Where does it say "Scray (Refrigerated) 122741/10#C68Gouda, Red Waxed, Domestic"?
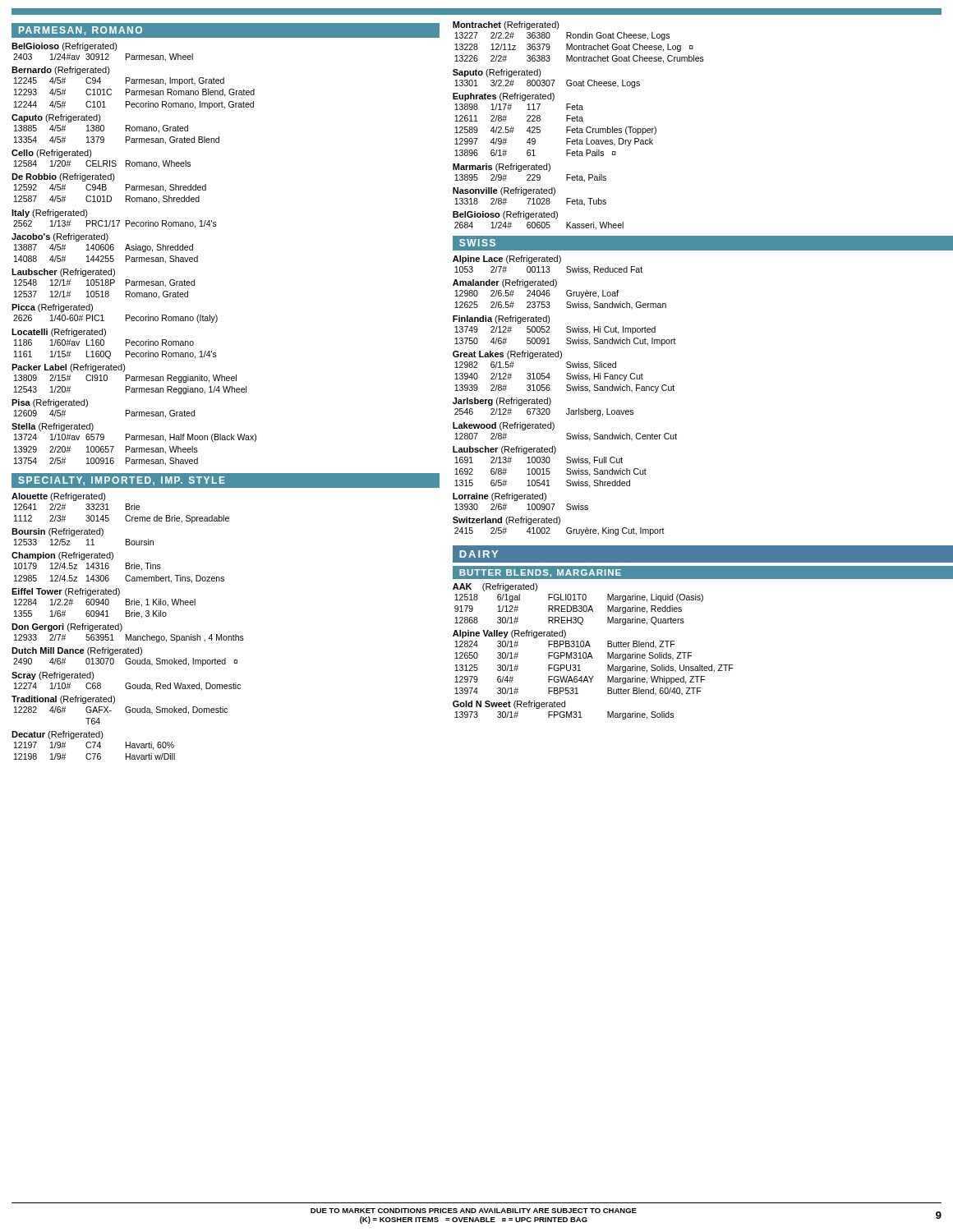953x1232 pixels. click(x=225, y=681)
